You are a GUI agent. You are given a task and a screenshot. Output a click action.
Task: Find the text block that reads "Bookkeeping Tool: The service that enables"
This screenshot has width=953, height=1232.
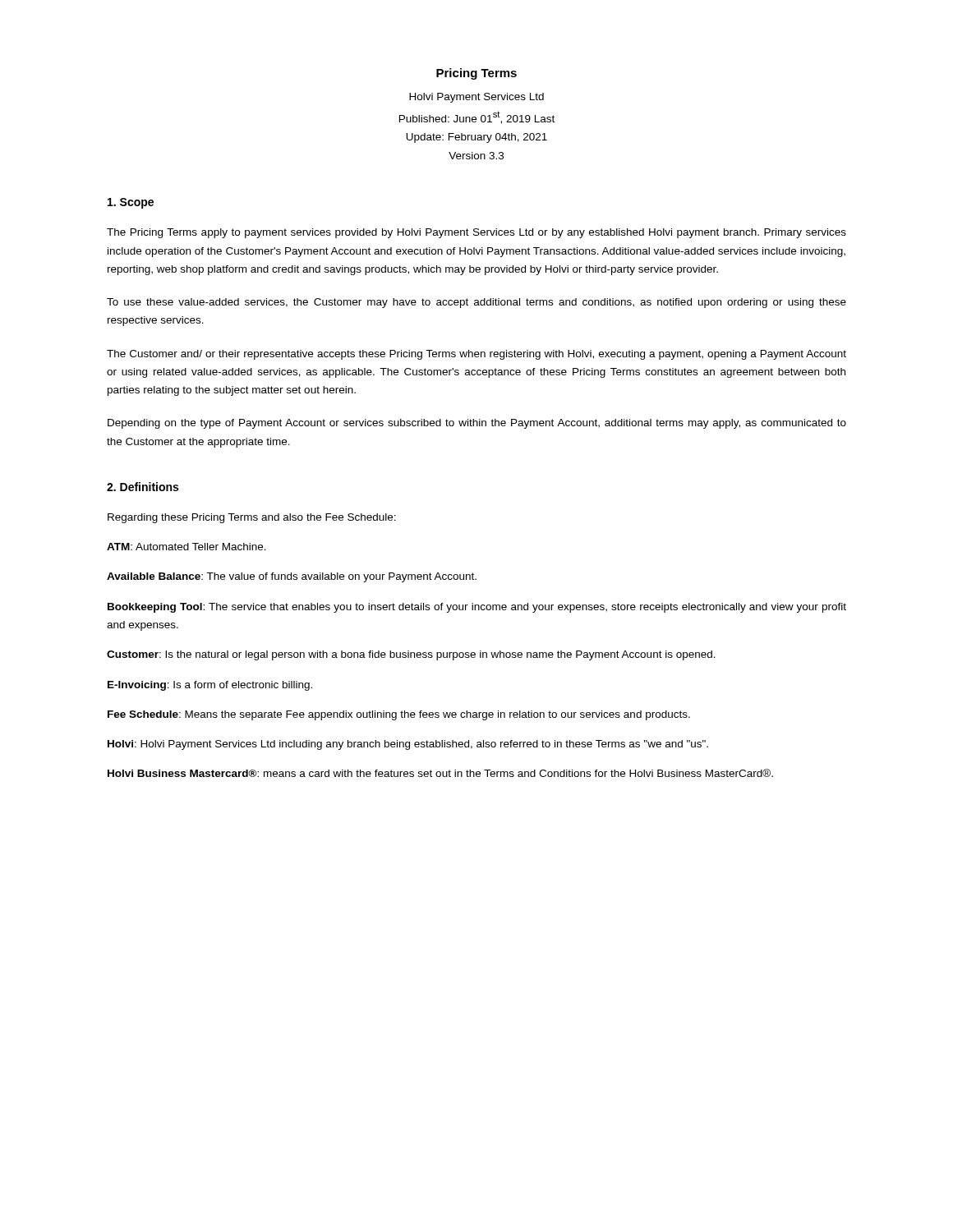pyautogui.click(x=476, y=615)
